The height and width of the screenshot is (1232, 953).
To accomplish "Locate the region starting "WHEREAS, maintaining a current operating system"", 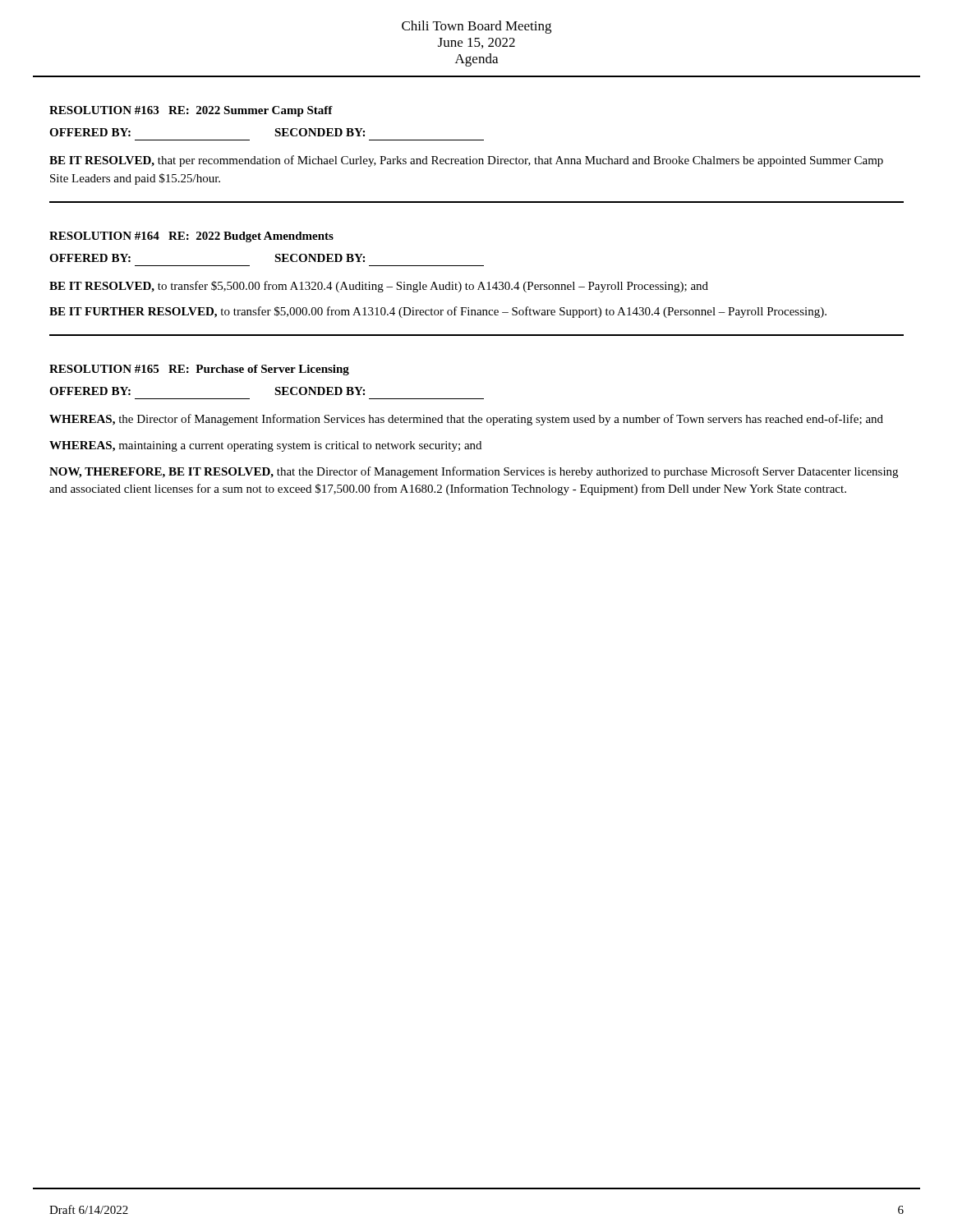I will (x=266, y=445).
